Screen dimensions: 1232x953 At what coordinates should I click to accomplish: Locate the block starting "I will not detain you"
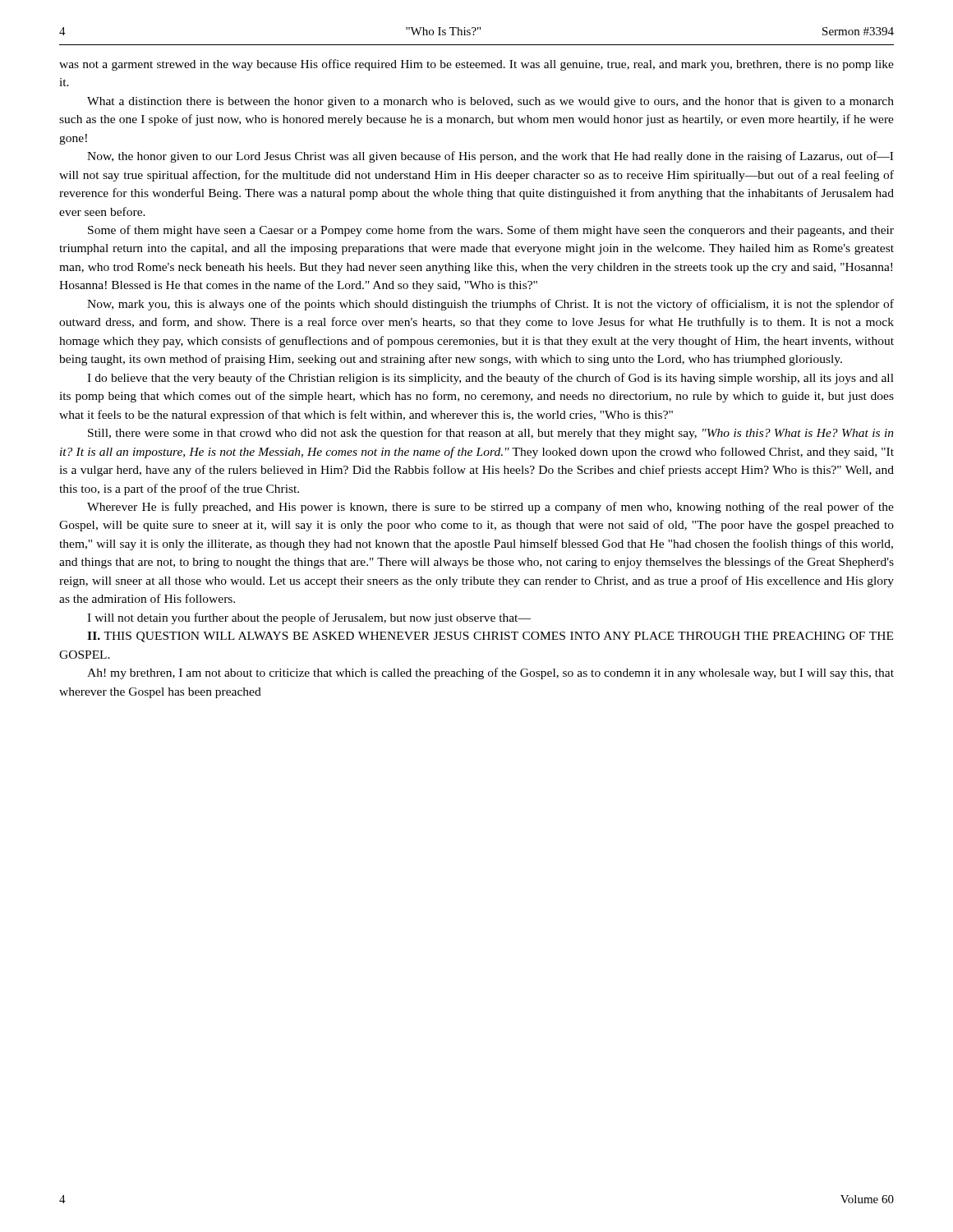pyautogui.click(x=476, y=618)
